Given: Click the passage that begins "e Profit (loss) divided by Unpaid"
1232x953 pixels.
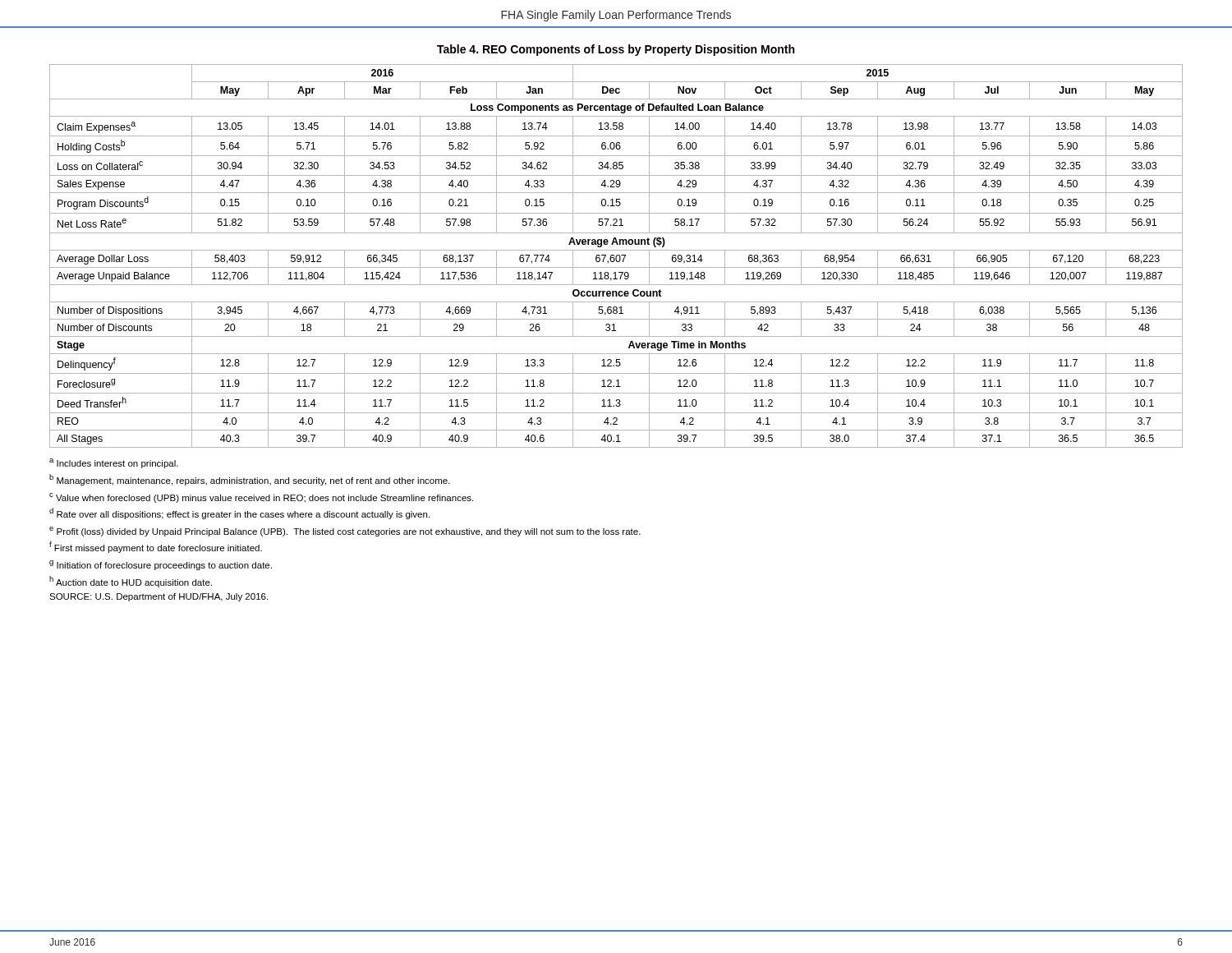Looking at the screenshot, I should 345,530.
